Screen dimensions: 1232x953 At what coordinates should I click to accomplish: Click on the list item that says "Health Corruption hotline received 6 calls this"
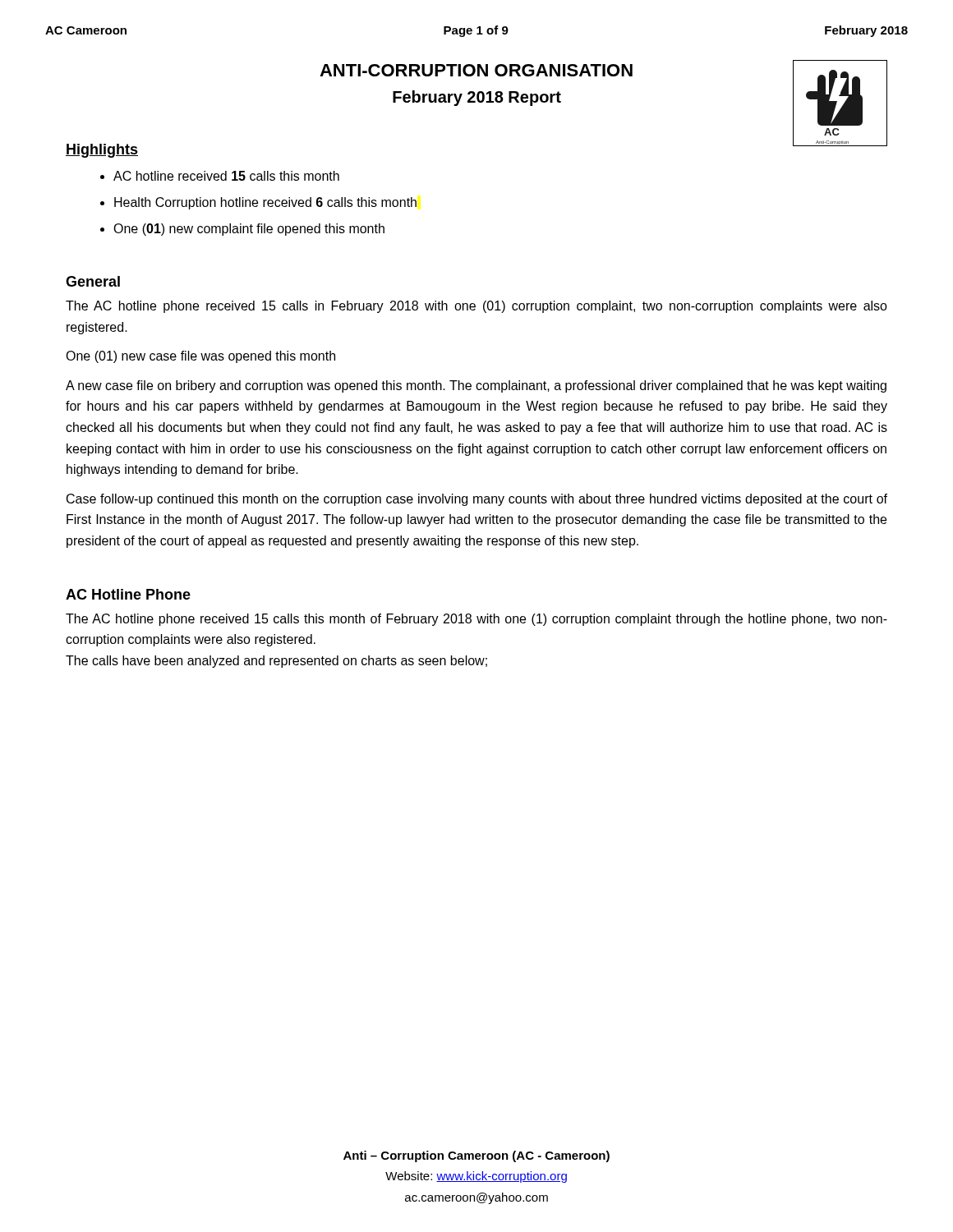[265, 203]
